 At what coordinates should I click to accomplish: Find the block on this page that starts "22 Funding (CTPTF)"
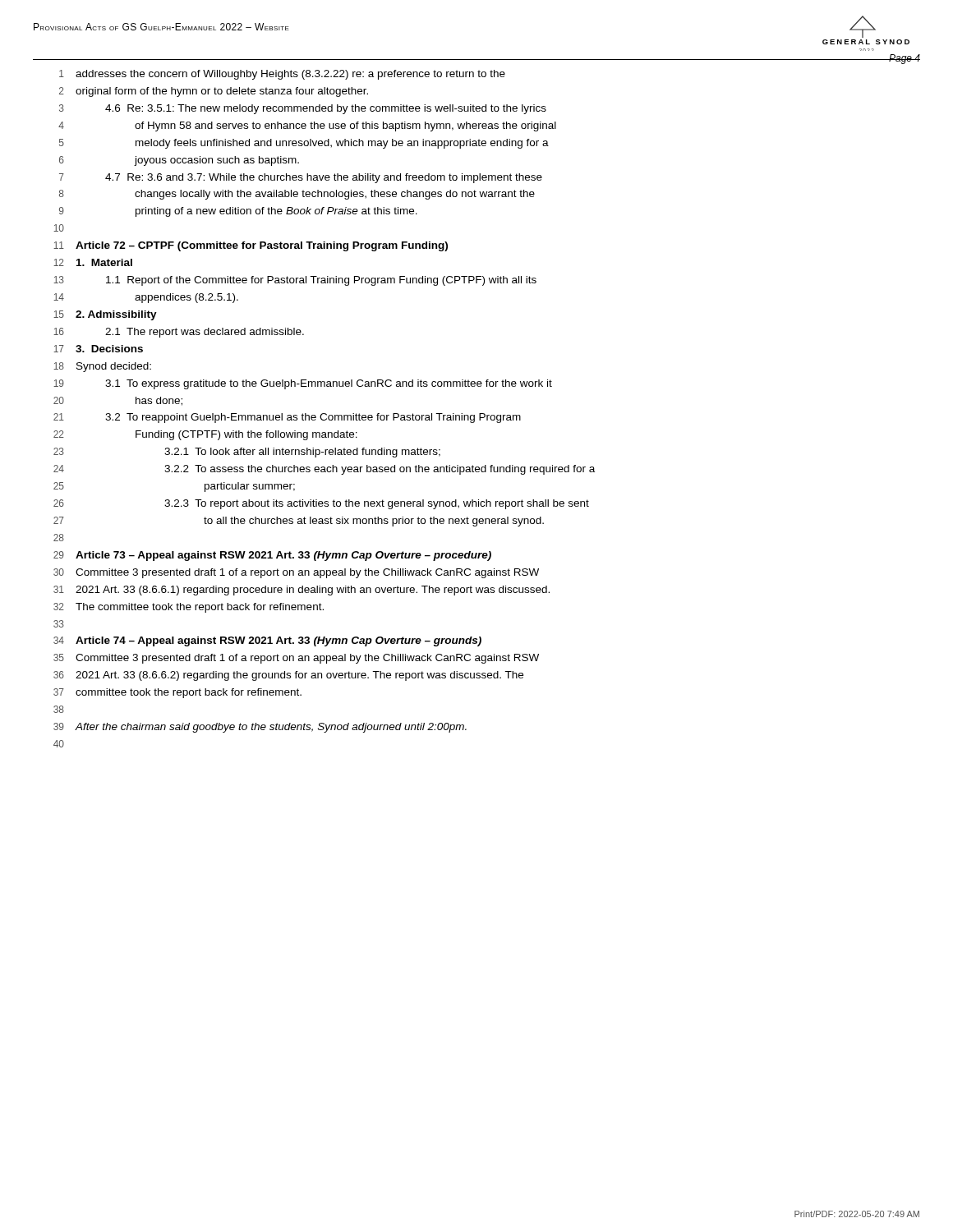tap(205, 435)
